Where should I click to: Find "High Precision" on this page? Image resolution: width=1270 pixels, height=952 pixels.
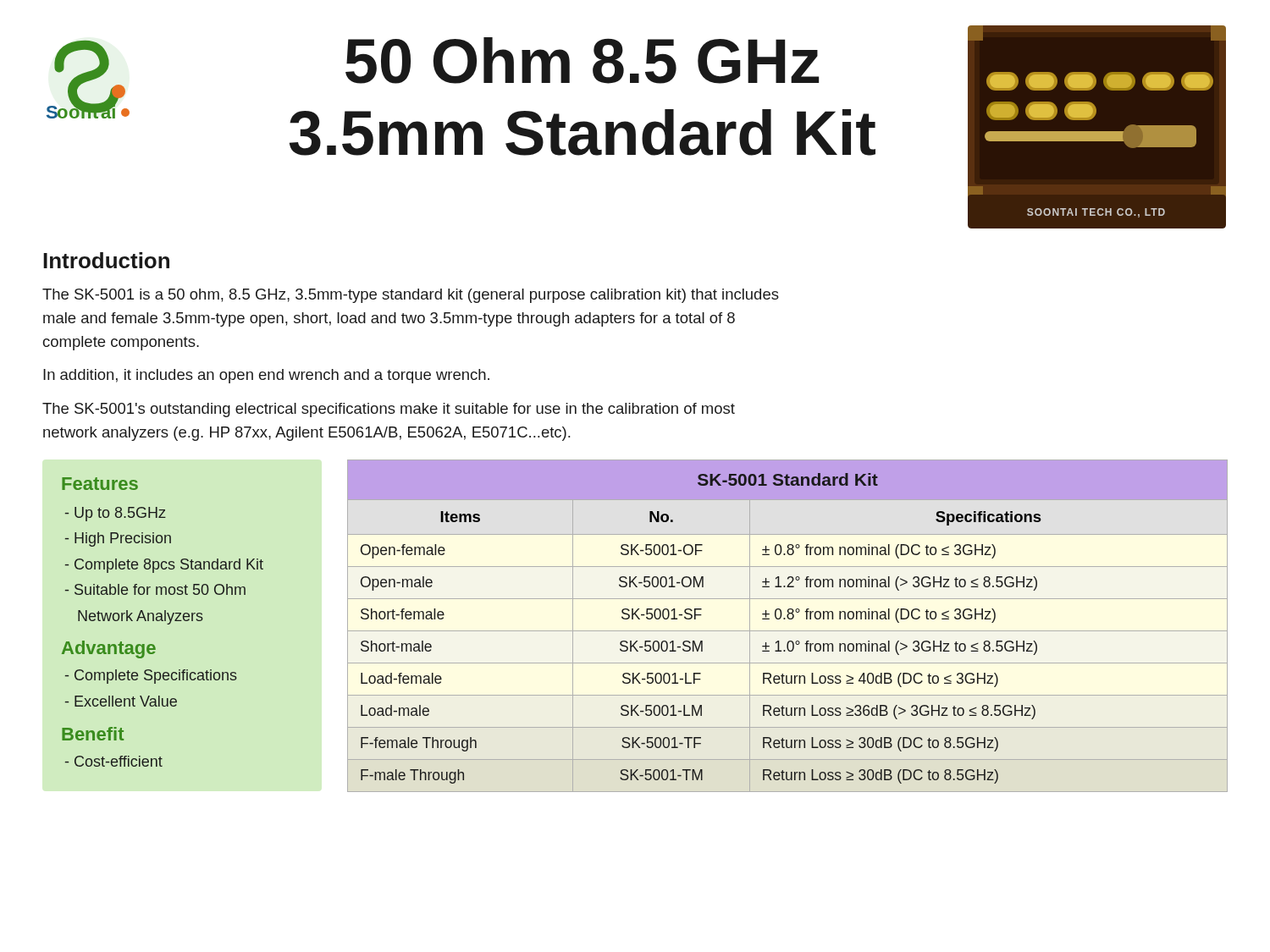[118, 538]
